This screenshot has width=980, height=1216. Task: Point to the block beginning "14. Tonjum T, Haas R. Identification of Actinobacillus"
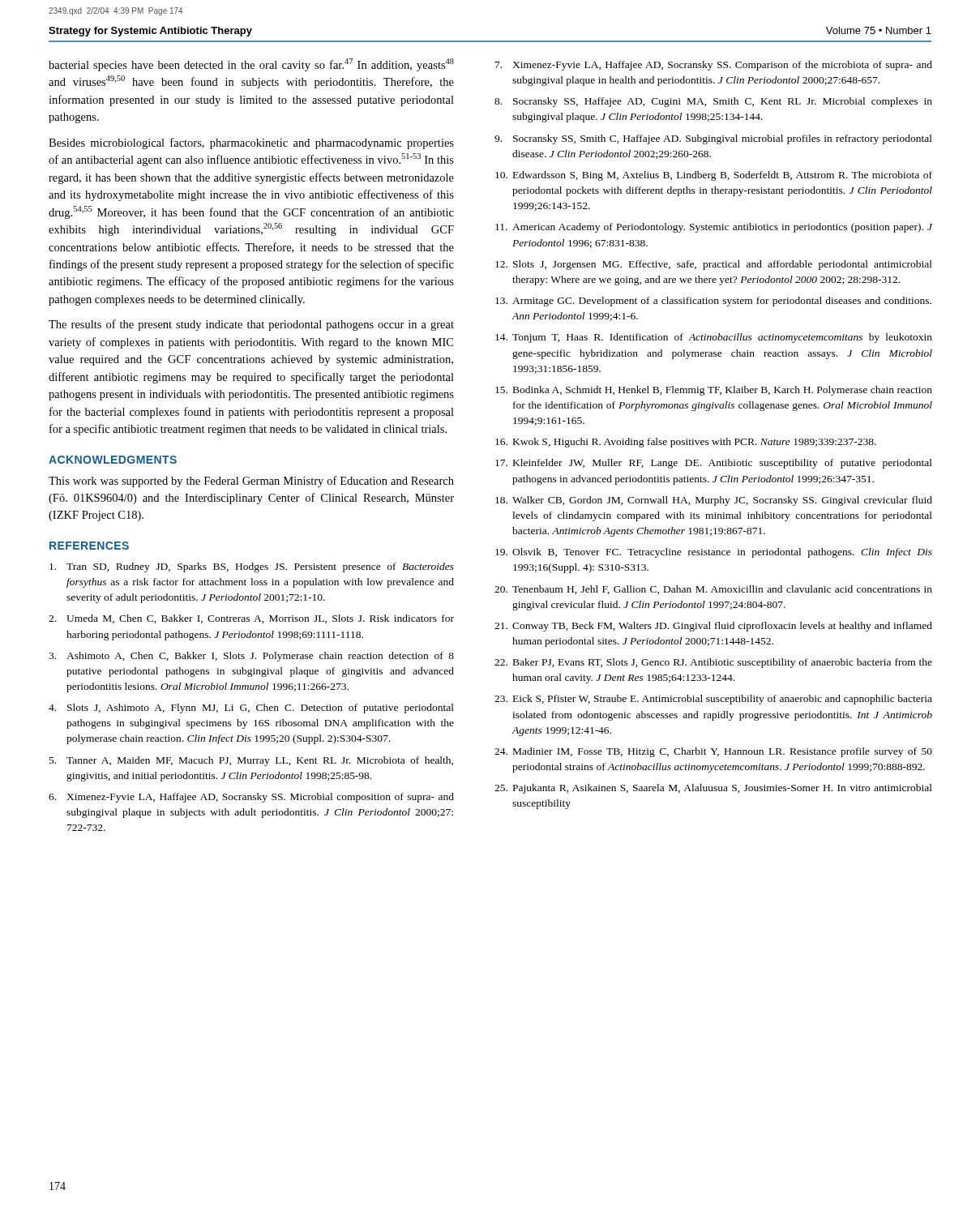[x=713, y=353]
